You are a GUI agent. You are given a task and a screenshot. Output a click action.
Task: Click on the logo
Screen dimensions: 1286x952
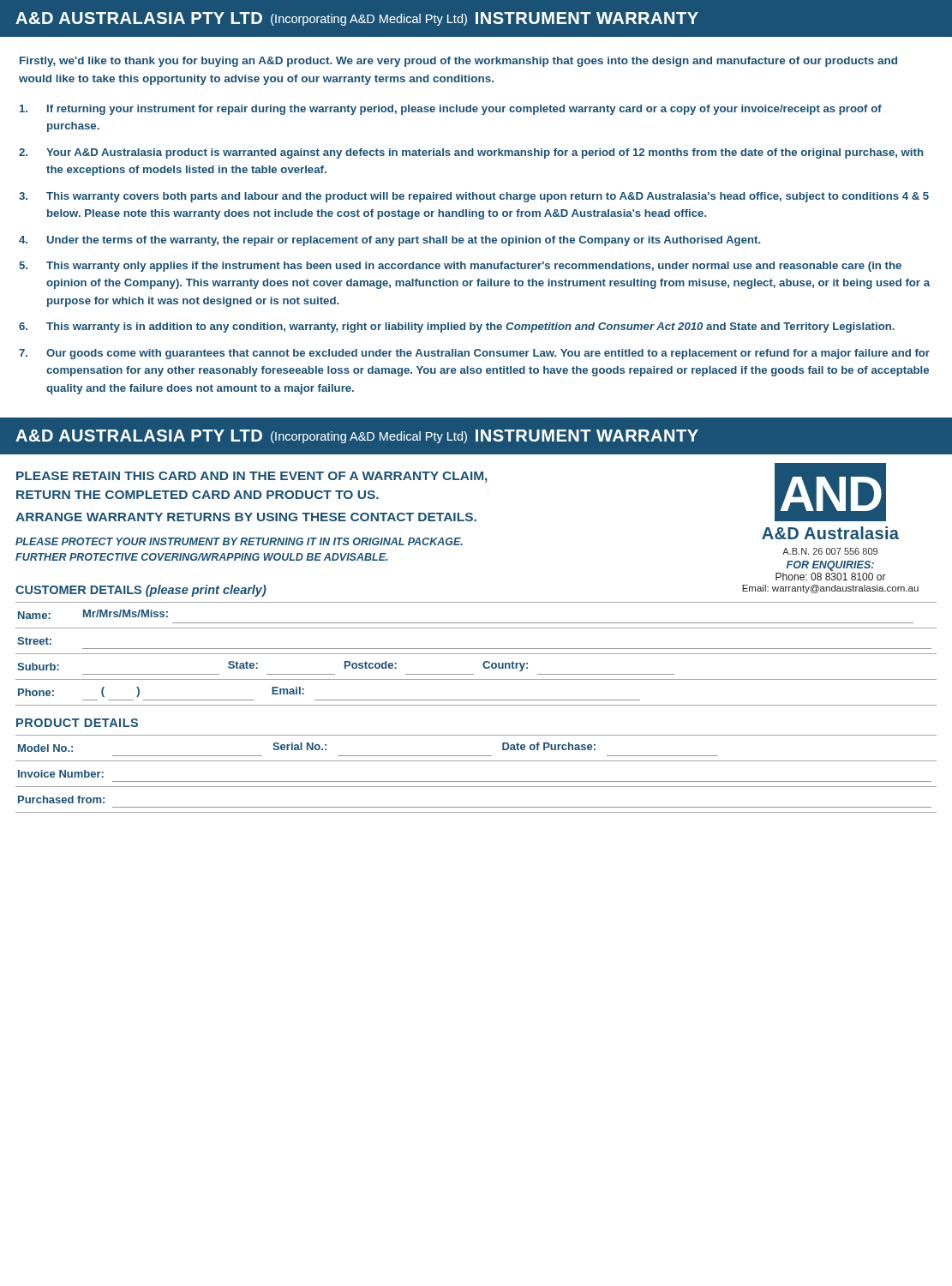pos(830,528)
